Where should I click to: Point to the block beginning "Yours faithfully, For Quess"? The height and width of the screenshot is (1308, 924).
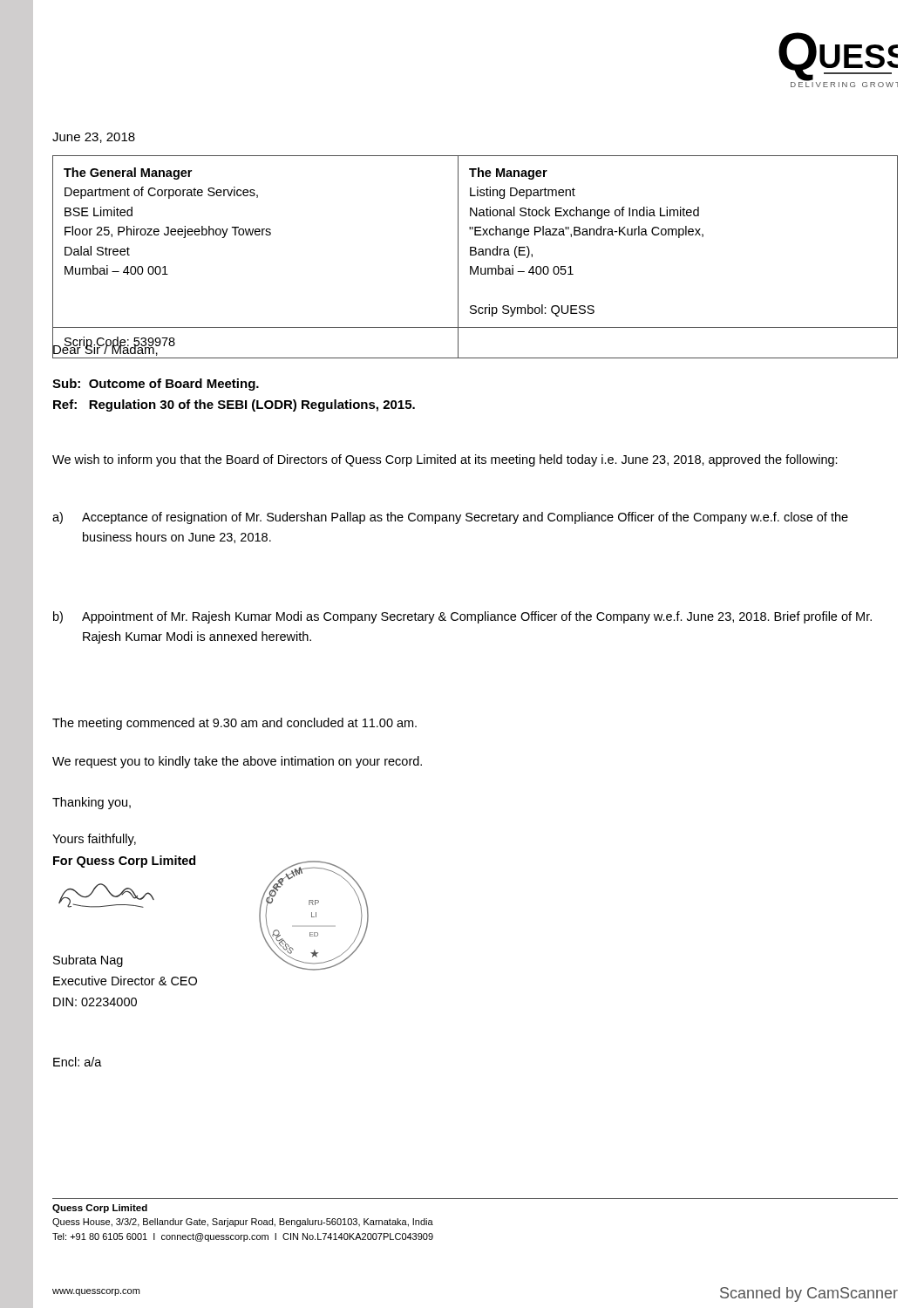pos(124,850)
